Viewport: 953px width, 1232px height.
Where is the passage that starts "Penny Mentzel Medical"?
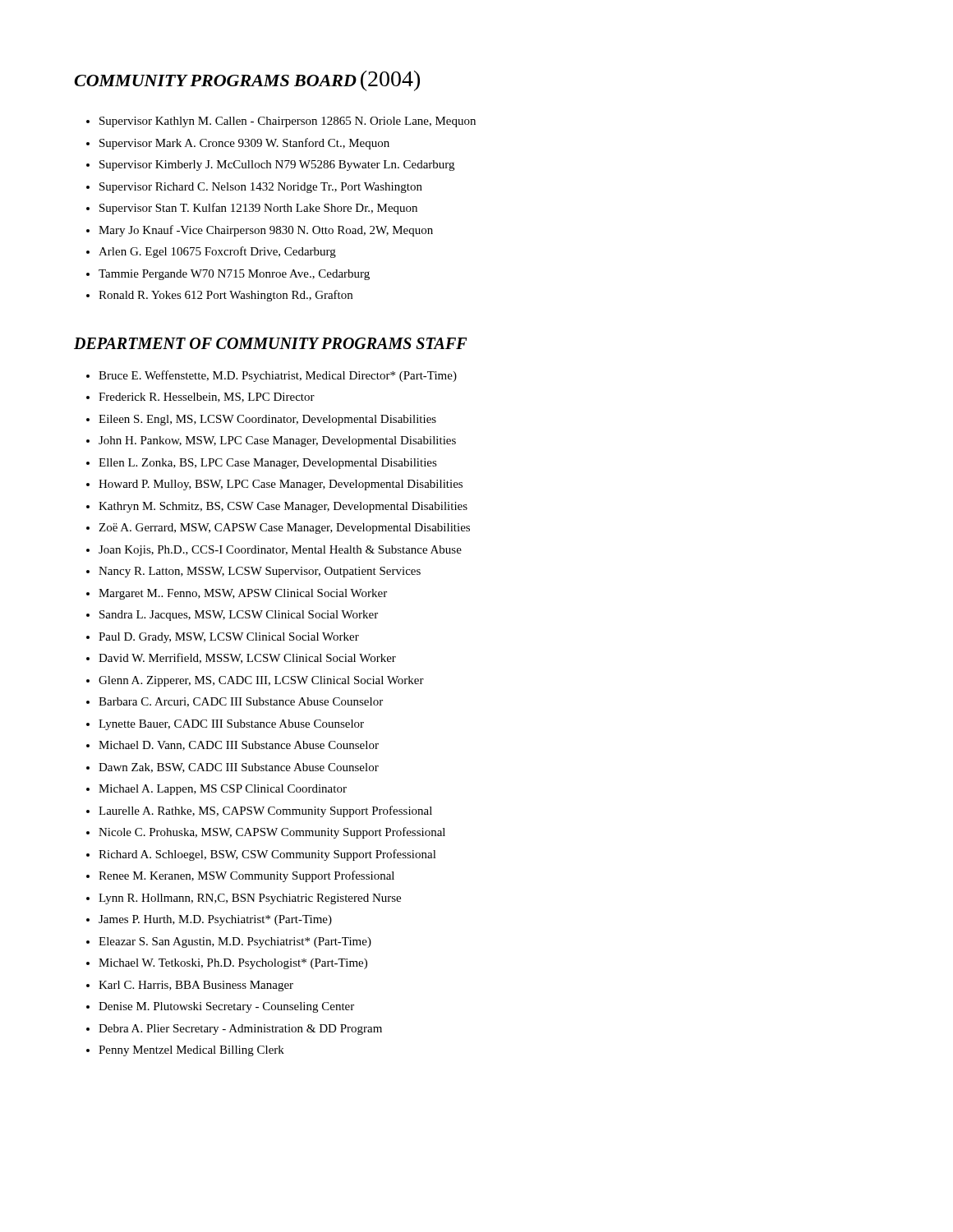coord(191,1051)
